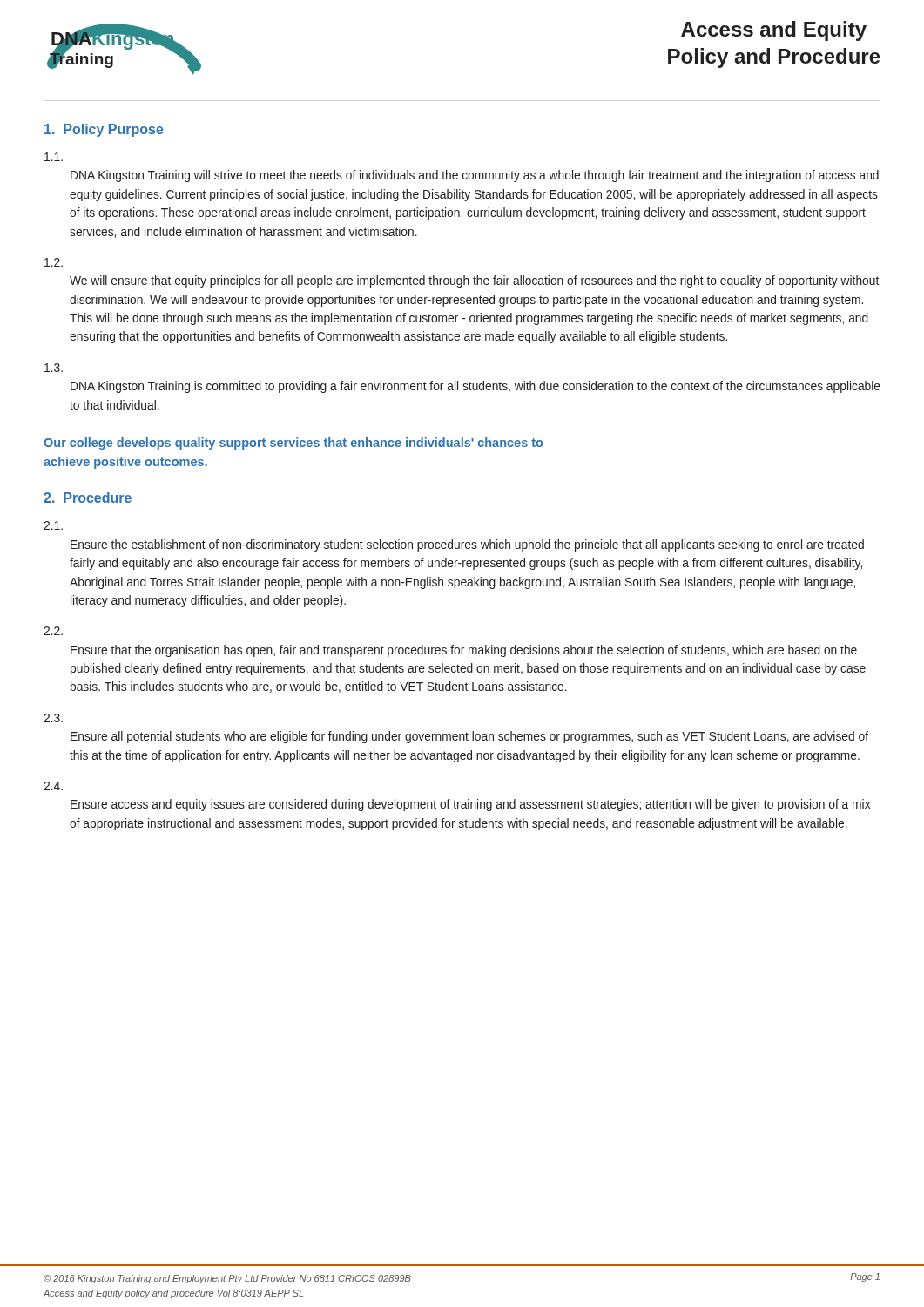Select the section header with the text "2. Procedure"
The width and height of the screenshot is (924, 1307).
88,498
